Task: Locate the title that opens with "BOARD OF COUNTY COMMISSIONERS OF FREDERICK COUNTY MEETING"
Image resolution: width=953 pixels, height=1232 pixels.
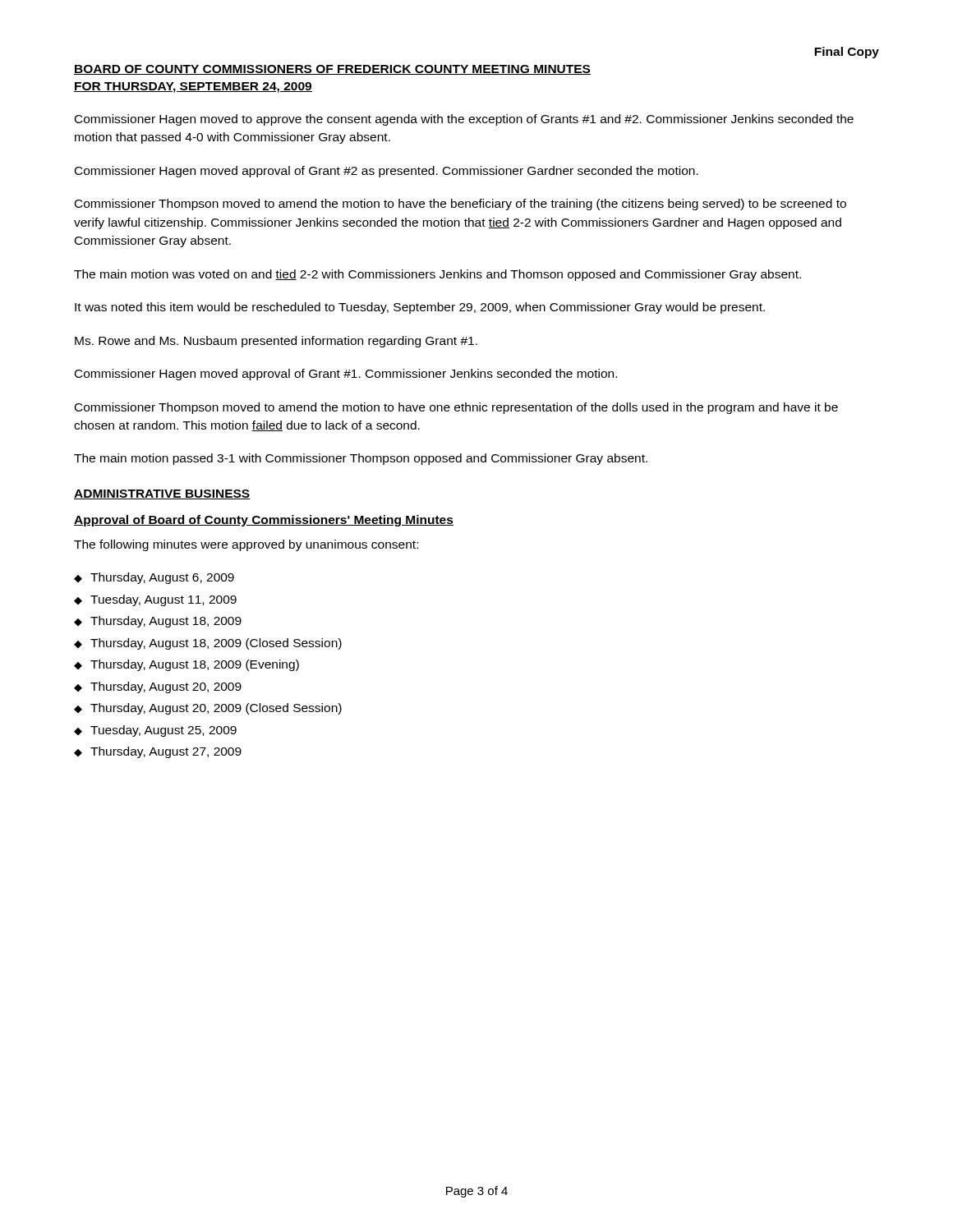Action: pos(332,77)
